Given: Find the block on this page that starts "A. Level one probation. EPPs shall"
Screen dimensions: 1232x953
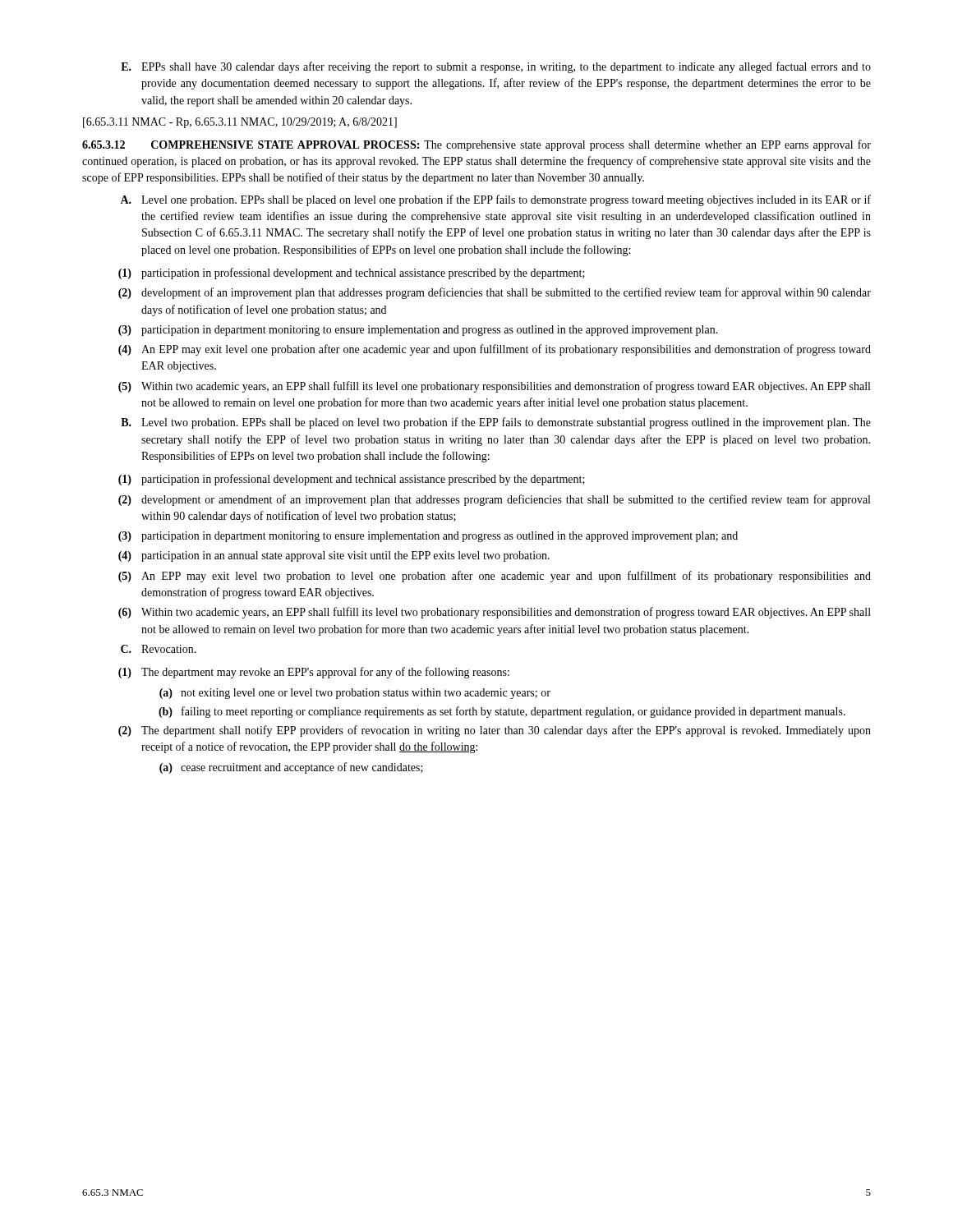Looking at the screenshot, I should [x=476, y=225].
